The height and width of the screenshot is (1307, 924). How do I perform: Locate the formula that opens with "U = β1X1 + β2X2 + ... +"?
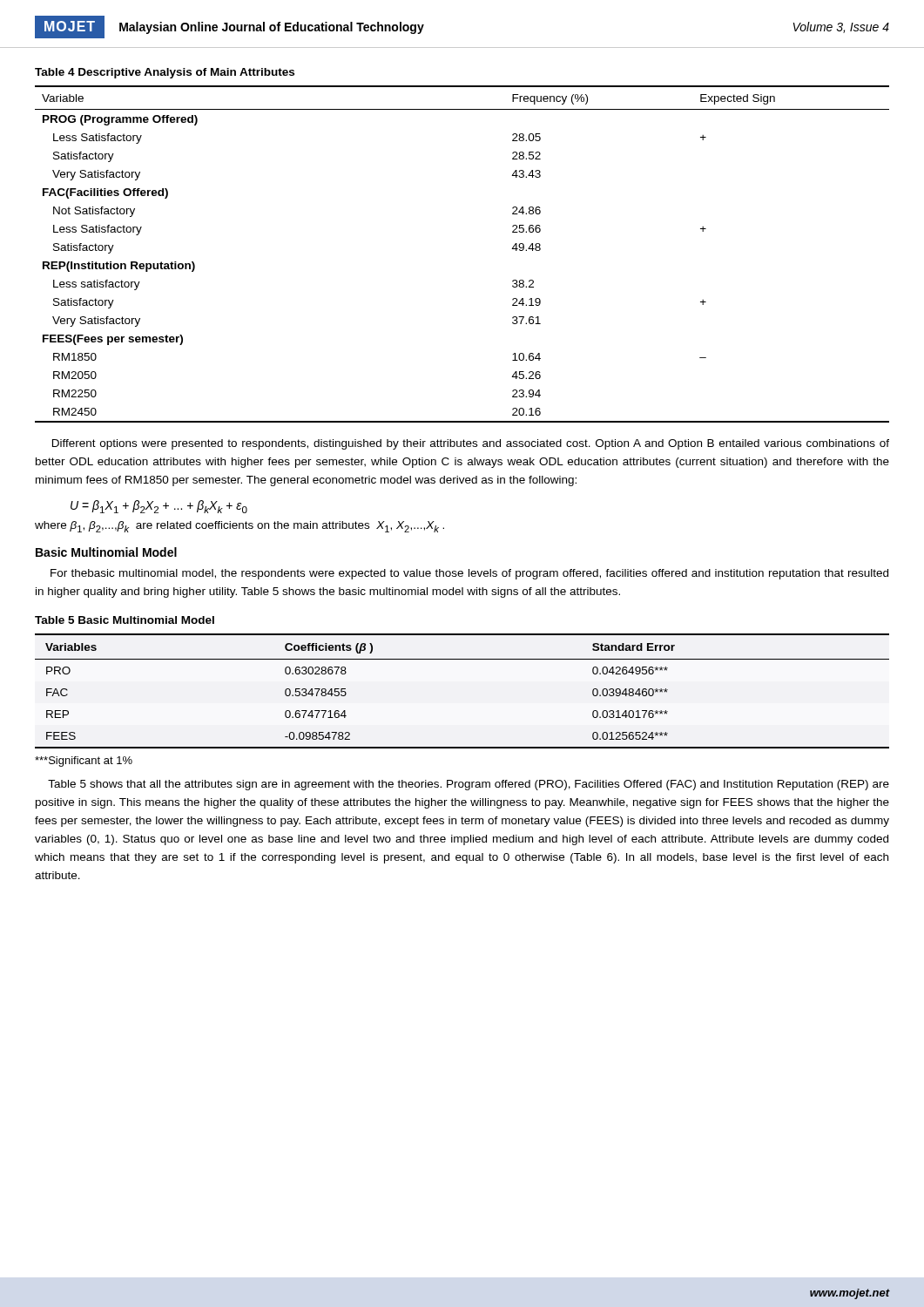[x=158, y=506]
